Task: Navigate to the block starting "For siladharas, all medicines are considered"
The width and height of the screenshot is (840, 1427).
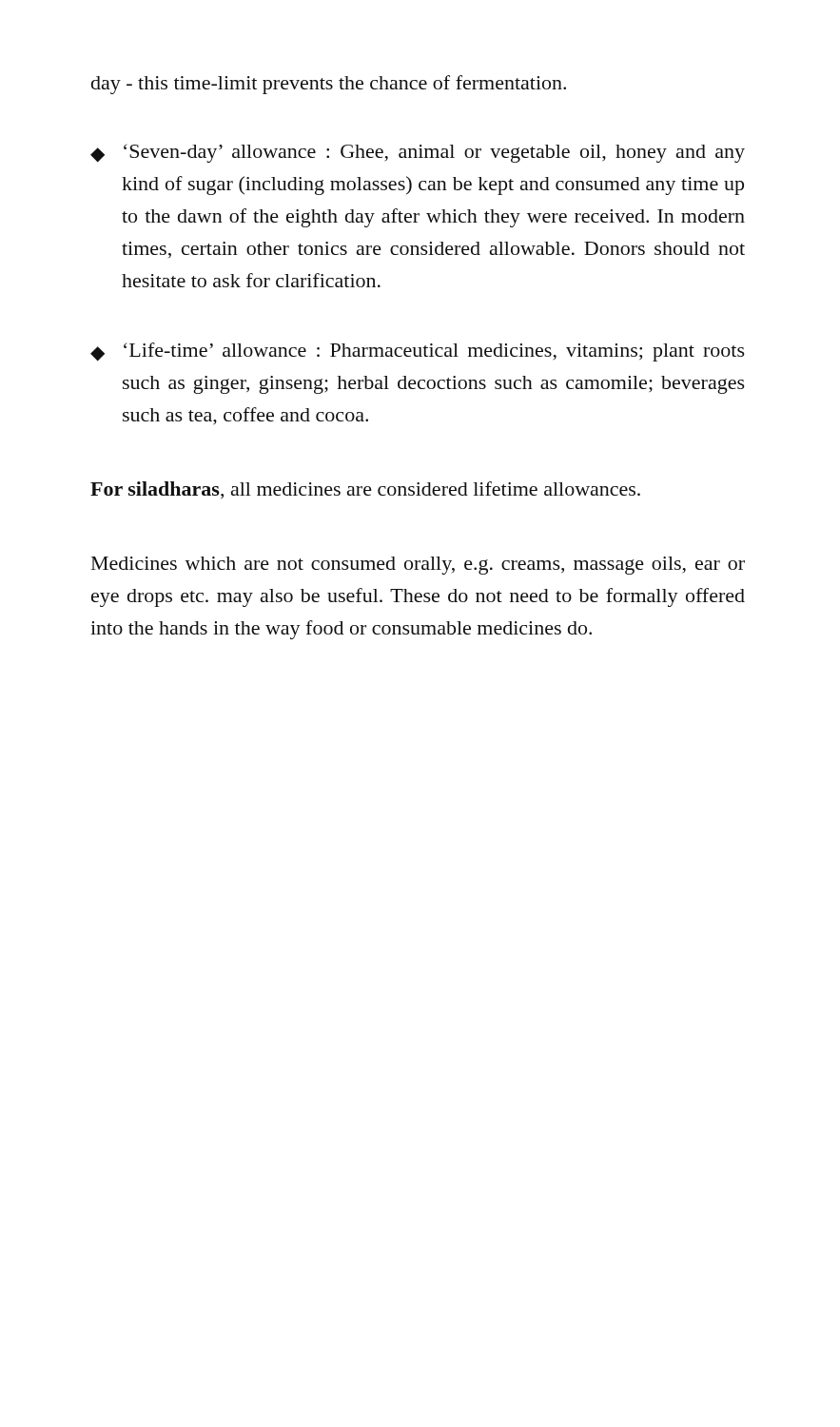Action: pyautogui.click(x=366, y=488)
